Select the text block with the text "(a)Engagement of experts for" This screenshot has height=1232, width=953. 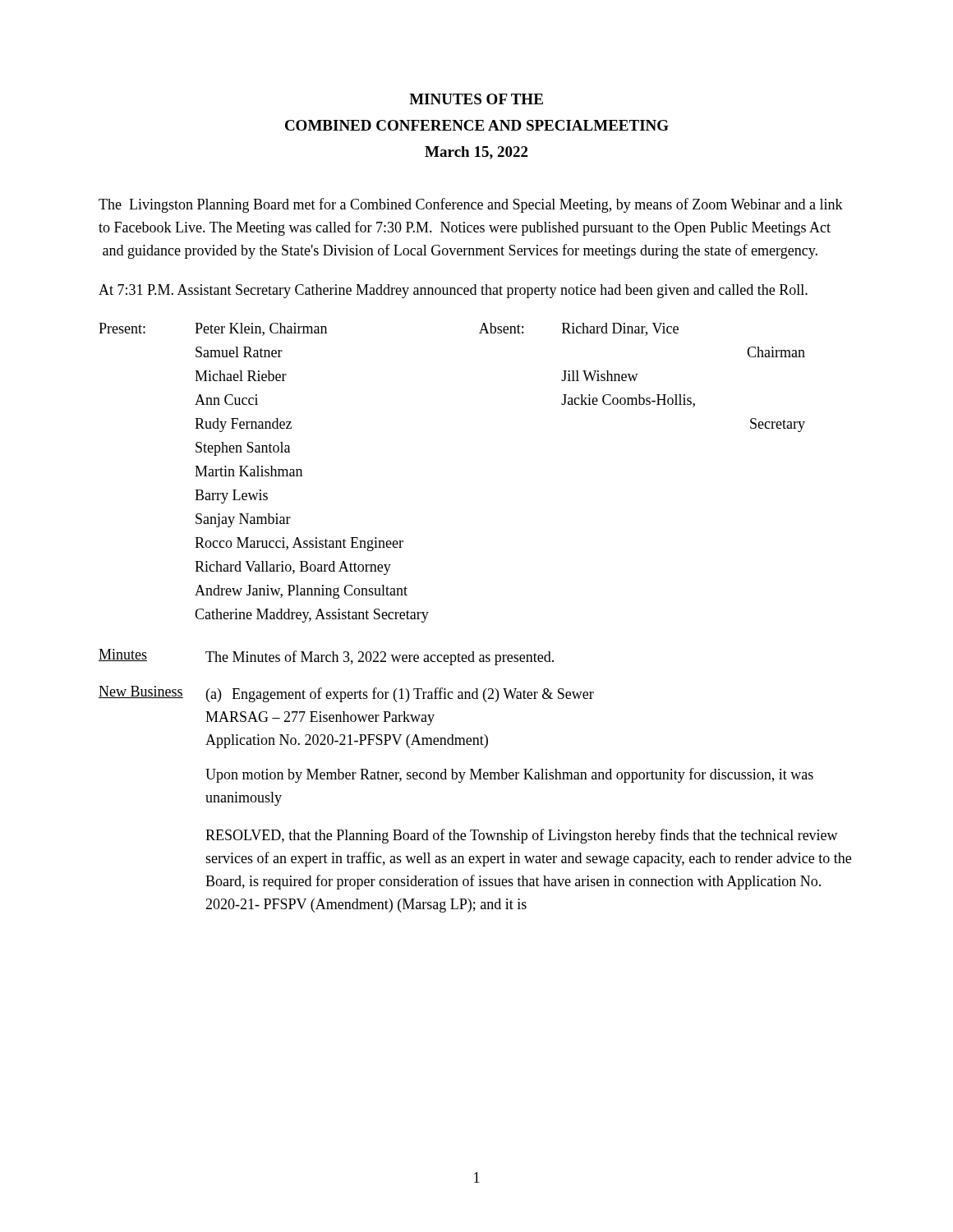coord(400,717)
